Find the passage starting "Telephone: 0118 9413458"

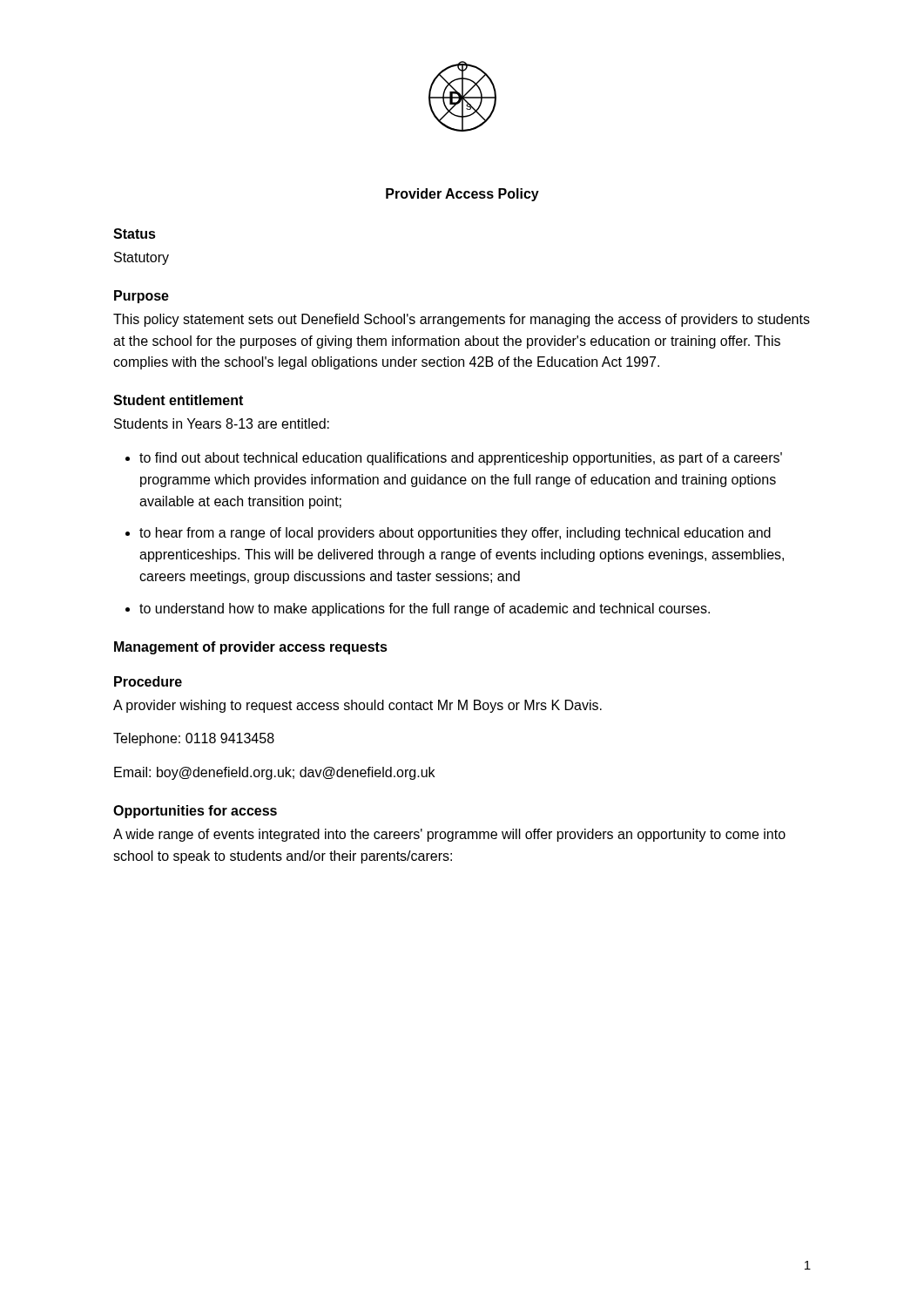point(194,739)
